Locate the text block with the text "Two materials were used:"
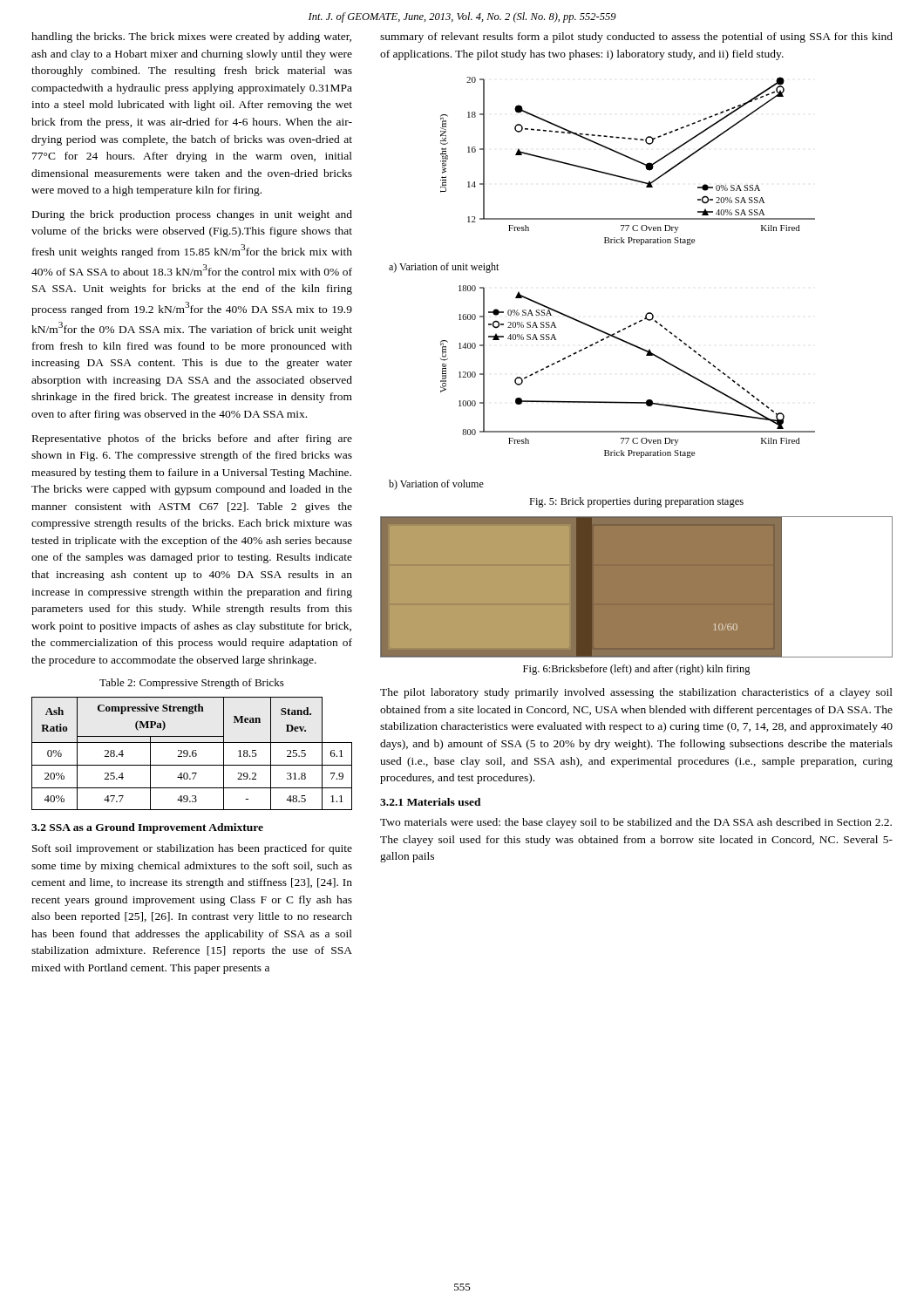The height and width of the screenshot is (1308, 924). [636, 839]
